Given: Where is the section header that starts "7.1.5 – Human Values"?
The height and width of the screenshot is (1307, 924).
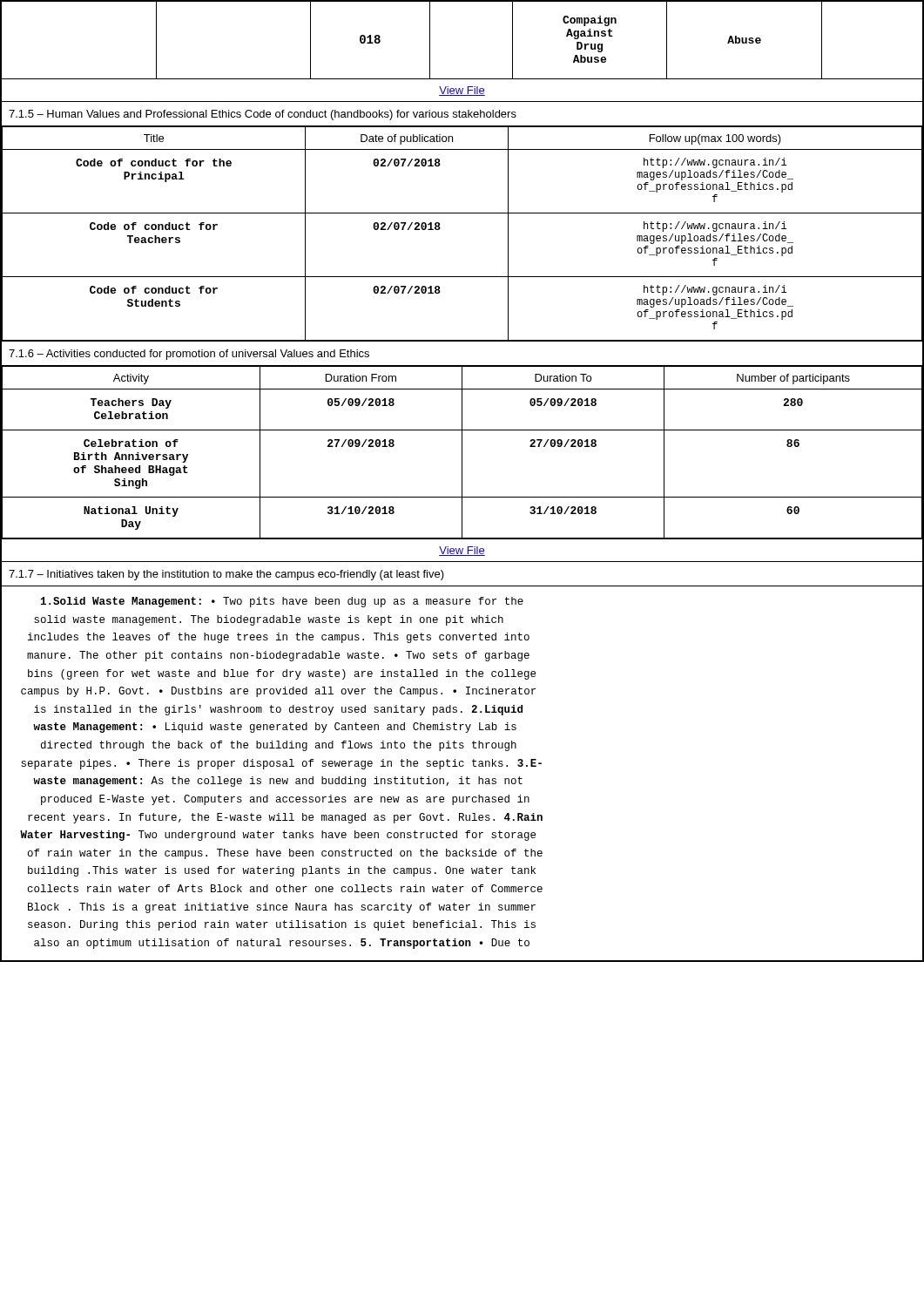Looking at the screenshot, I should (x=263, y=114).
